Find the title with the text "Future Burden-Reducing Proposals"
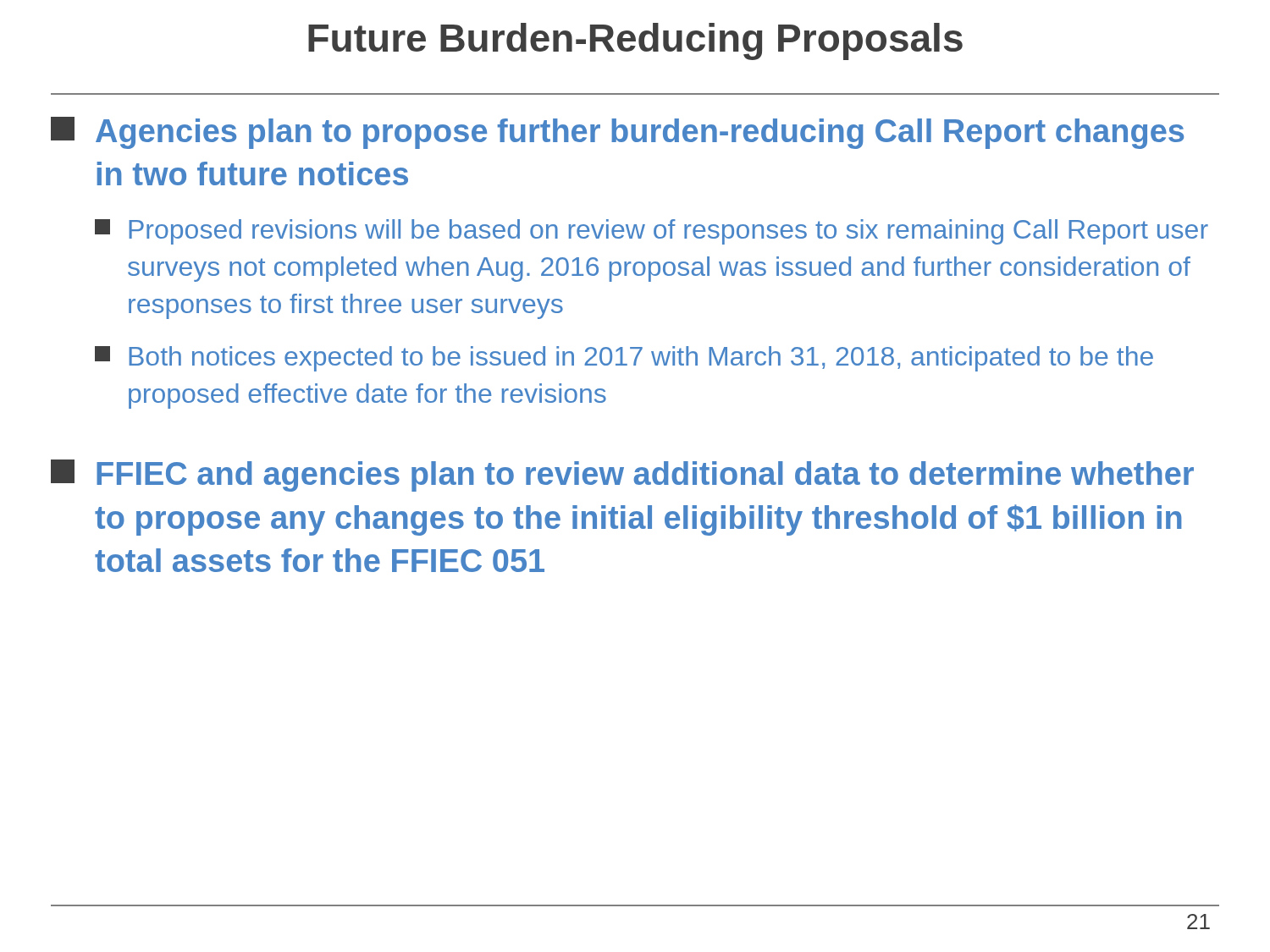The image size is (1270, 952). tap(635, 46)
